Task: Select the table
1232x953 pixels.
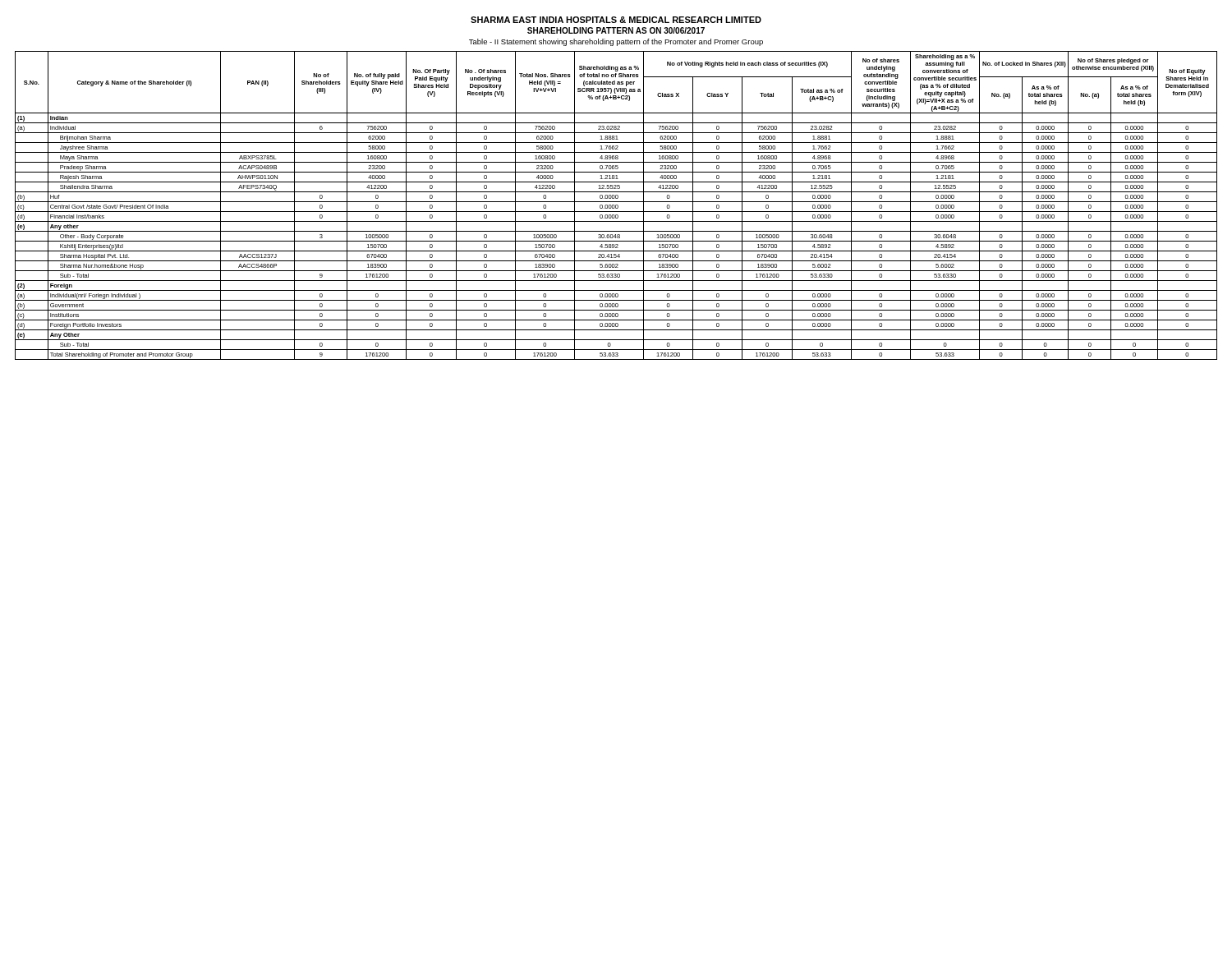Action: [616, 205]
